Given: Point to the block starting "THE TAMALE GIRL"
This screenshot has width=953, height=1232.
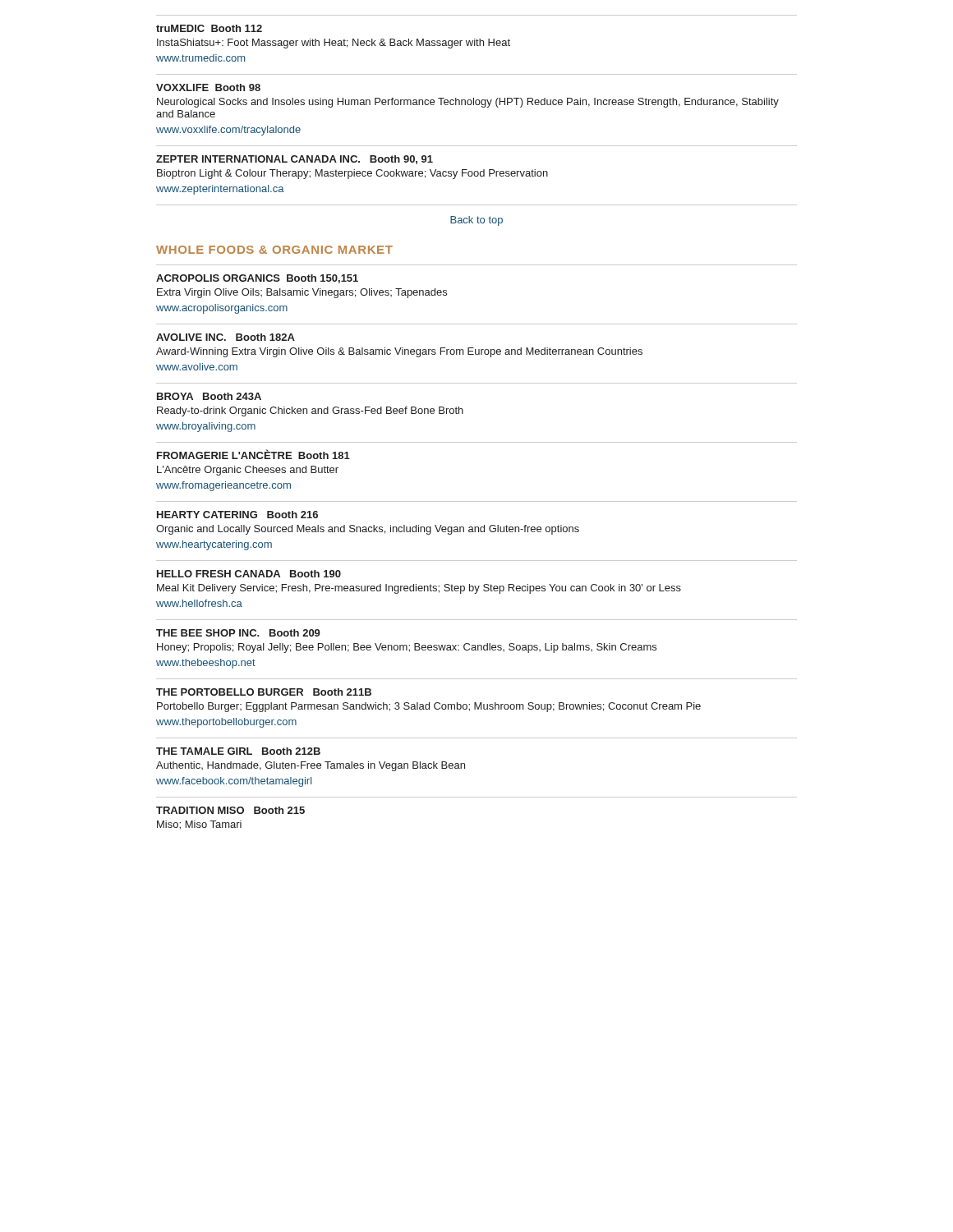Looking at the screenshot, I should [476, 766].
